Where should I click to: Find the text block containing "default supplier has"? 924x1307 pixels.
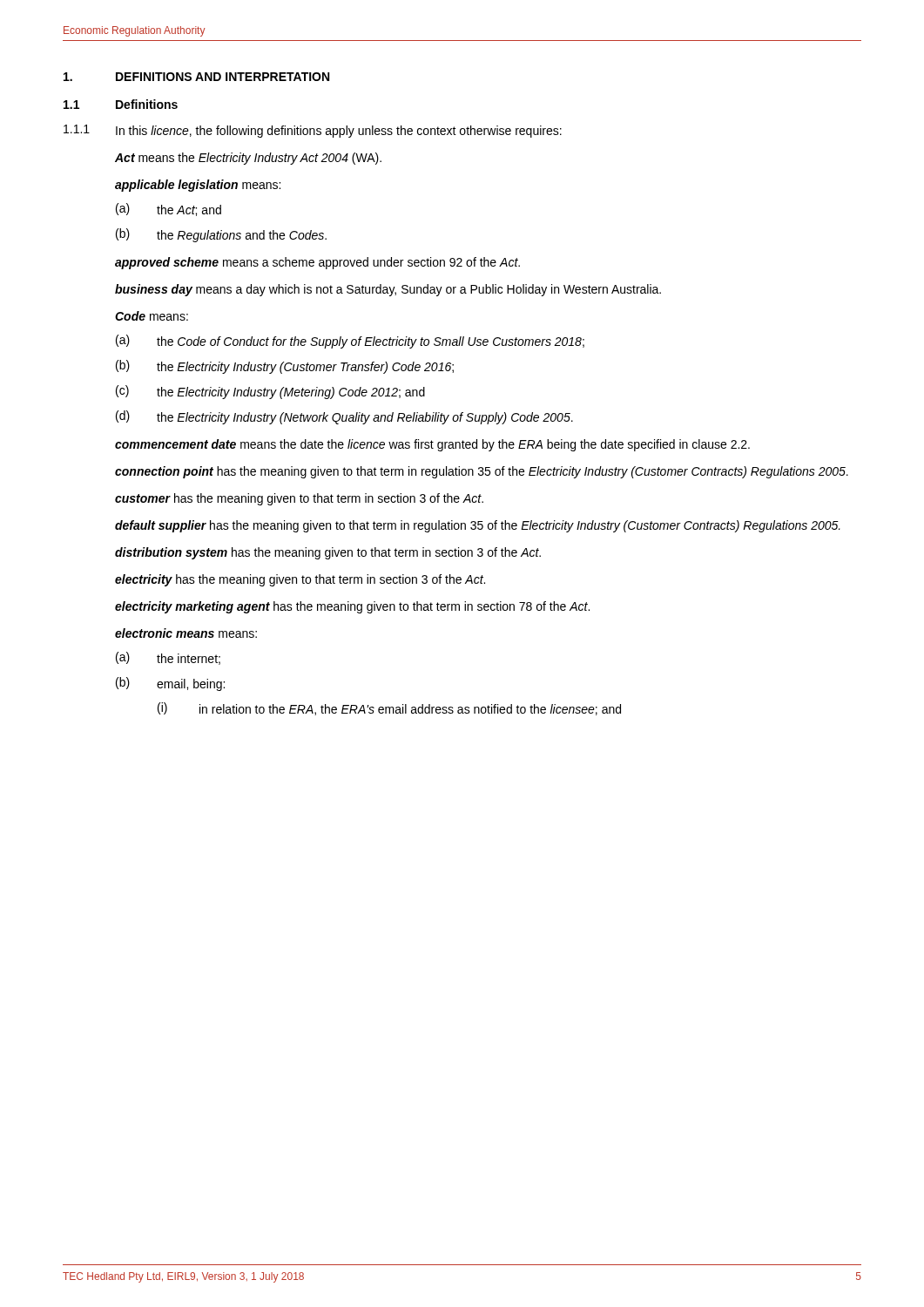[478, 525]
